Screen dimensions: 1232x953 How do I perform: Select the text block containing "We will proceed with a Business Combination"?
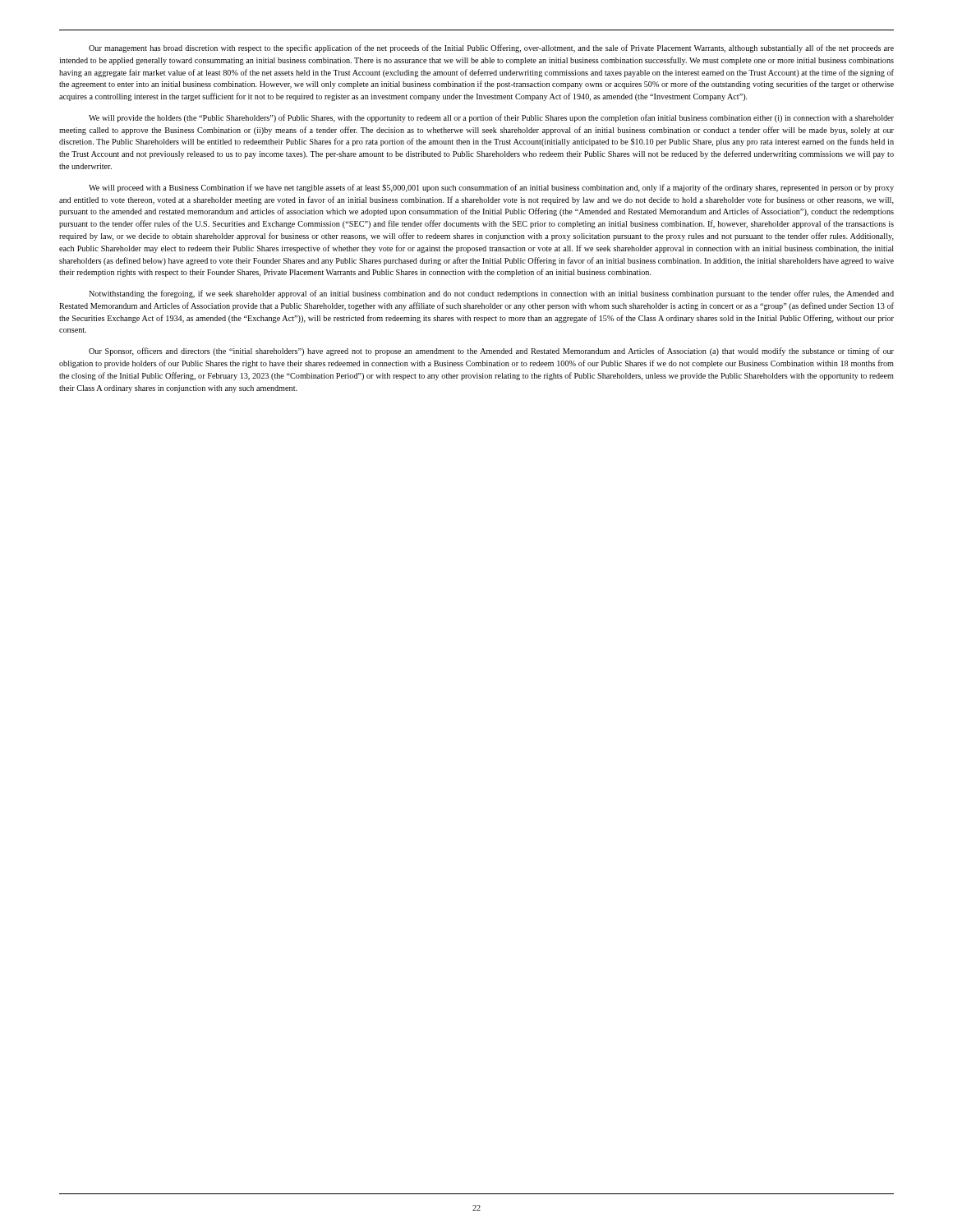[x=476, y=230]
